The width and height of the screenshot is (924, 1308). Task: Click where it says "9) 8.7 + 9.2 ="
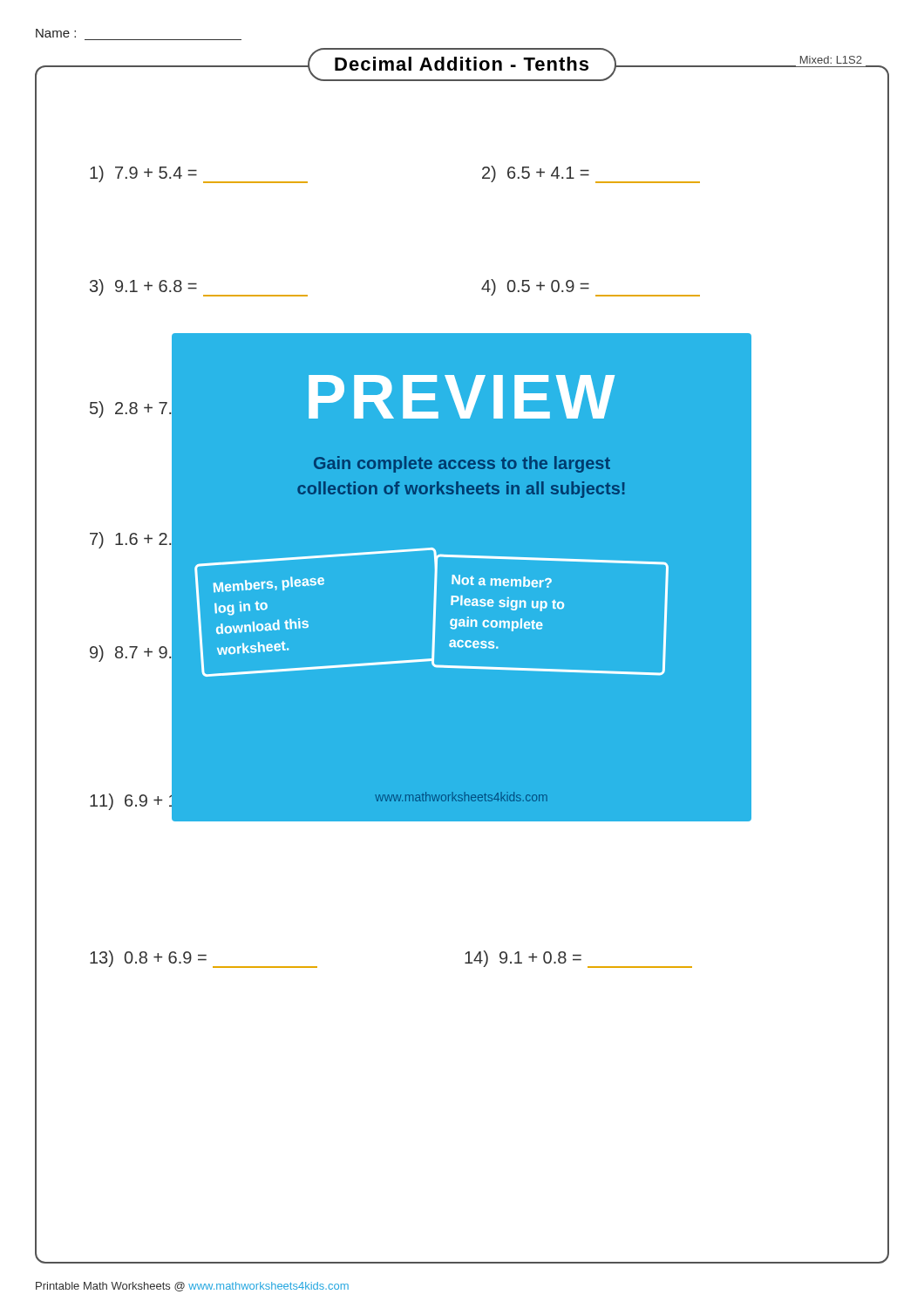143,652
